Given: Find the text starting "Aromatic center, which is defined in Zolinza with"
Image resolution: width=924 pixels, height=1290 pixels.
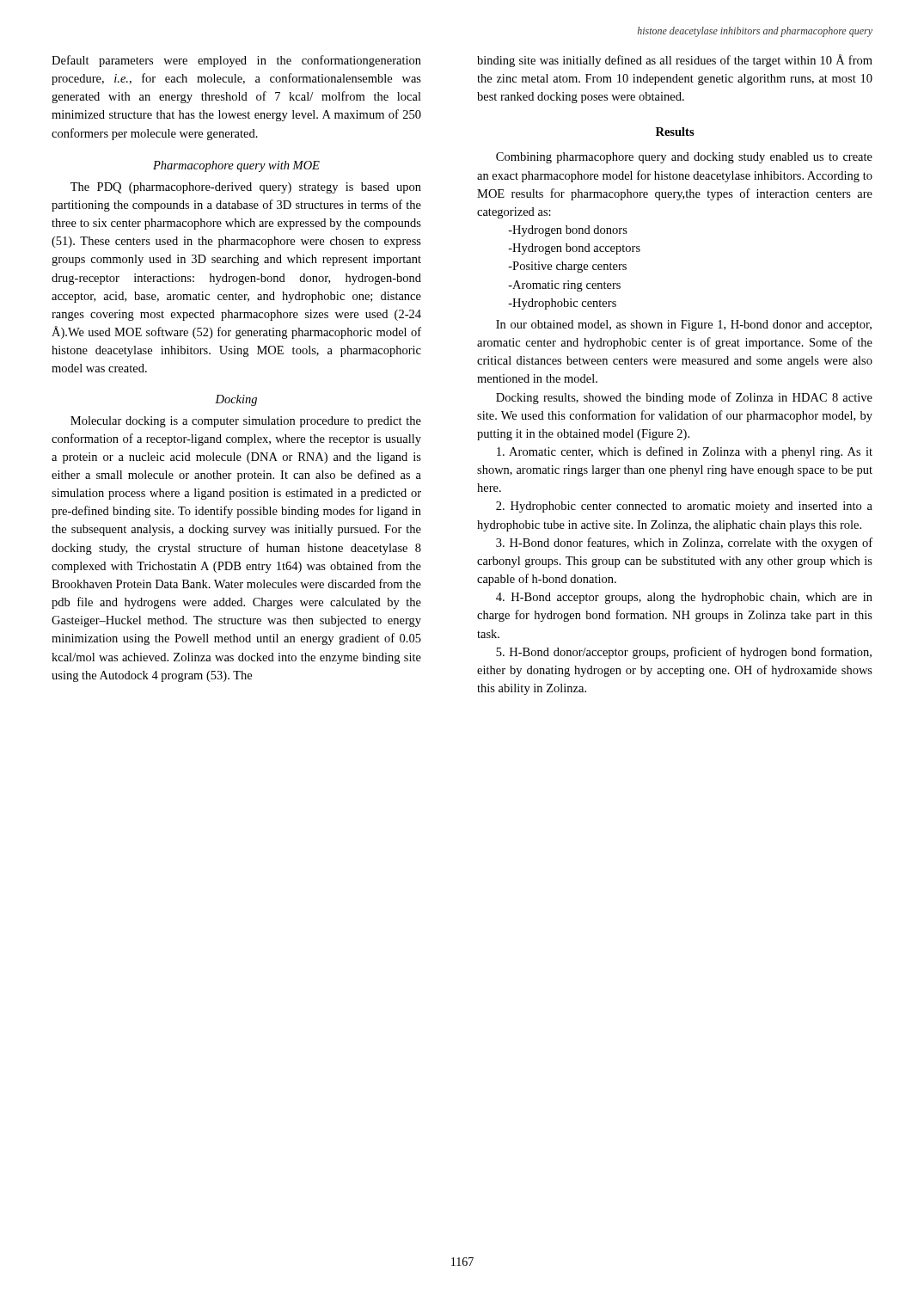Looking at the screenshot, I should 675,470.
